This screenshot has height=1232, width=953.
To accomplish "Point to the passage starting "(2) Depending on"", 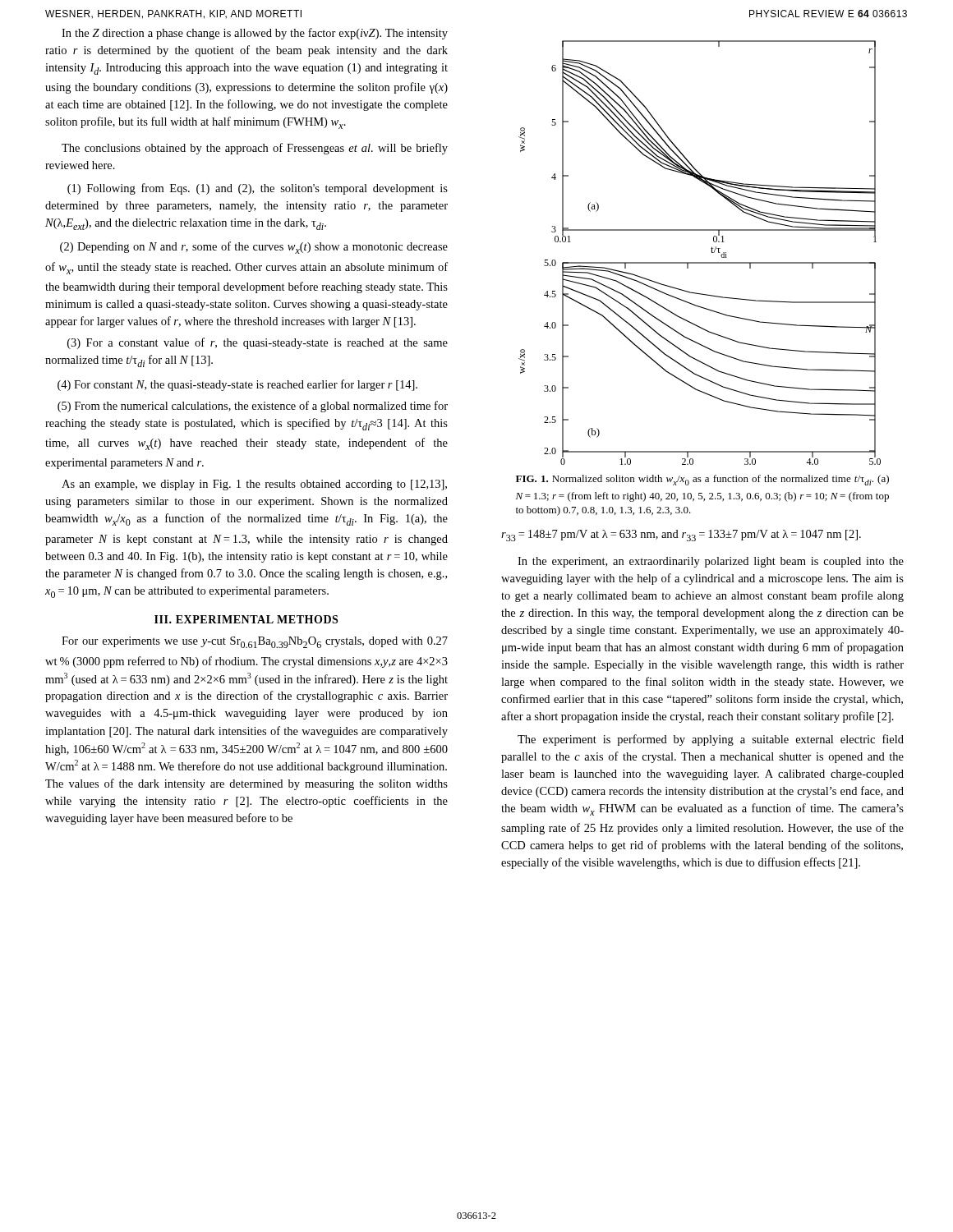I will (246, 284).
